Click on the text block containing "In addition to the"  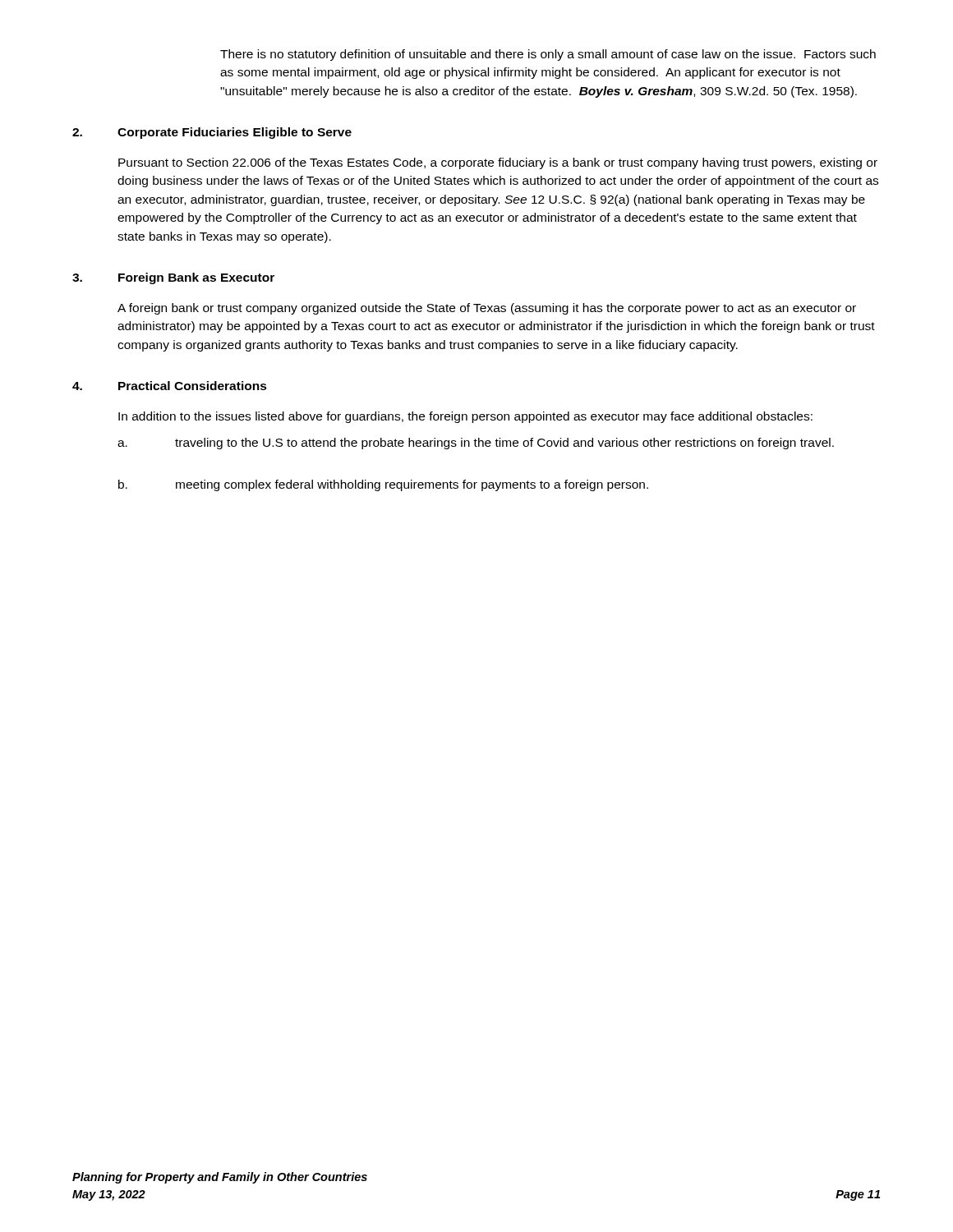[x=499, y=416]
